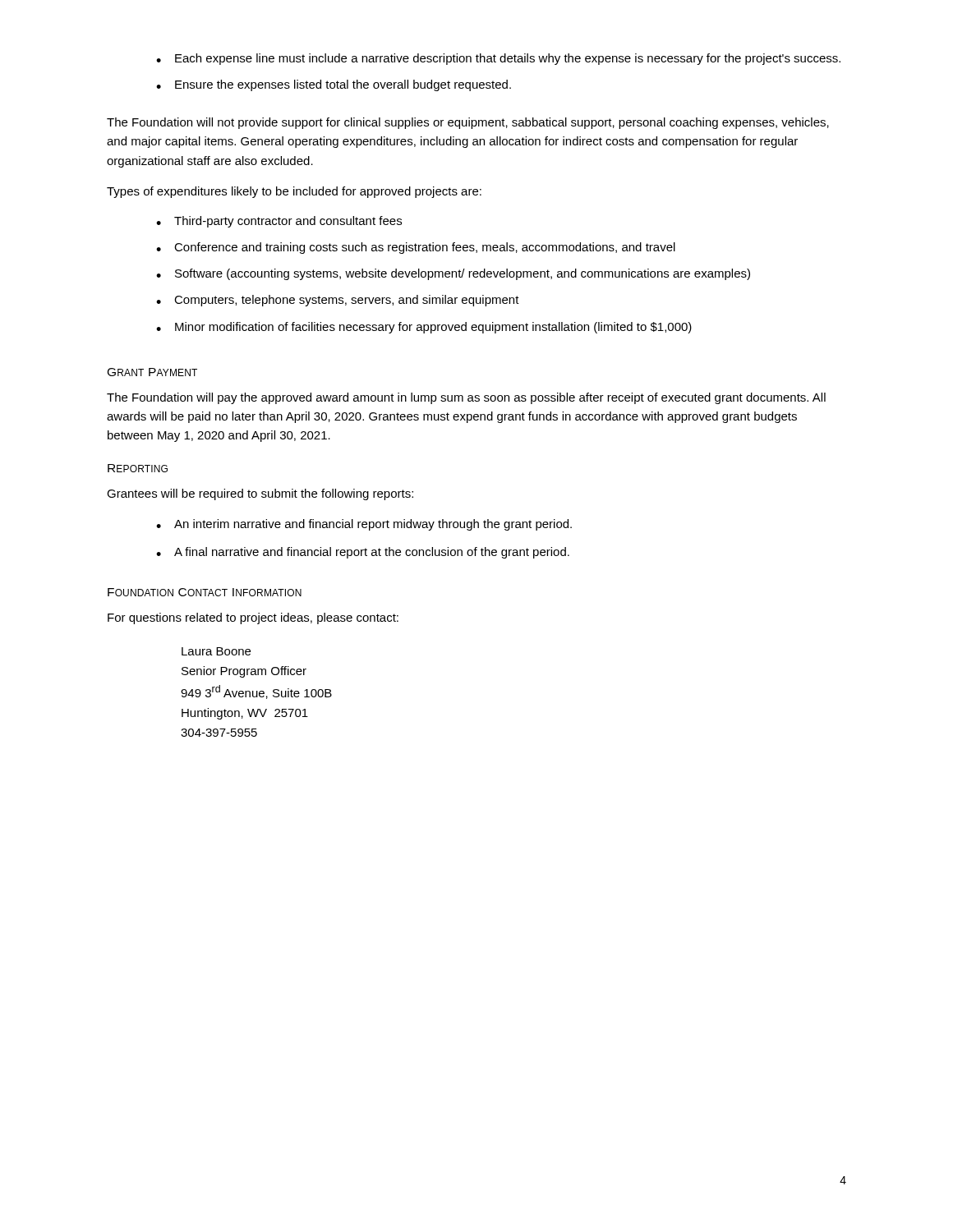Locate the region starting "• Ensure the expenses"
This screenshot has height=1232, width=953.
click(x=501, y=87)
